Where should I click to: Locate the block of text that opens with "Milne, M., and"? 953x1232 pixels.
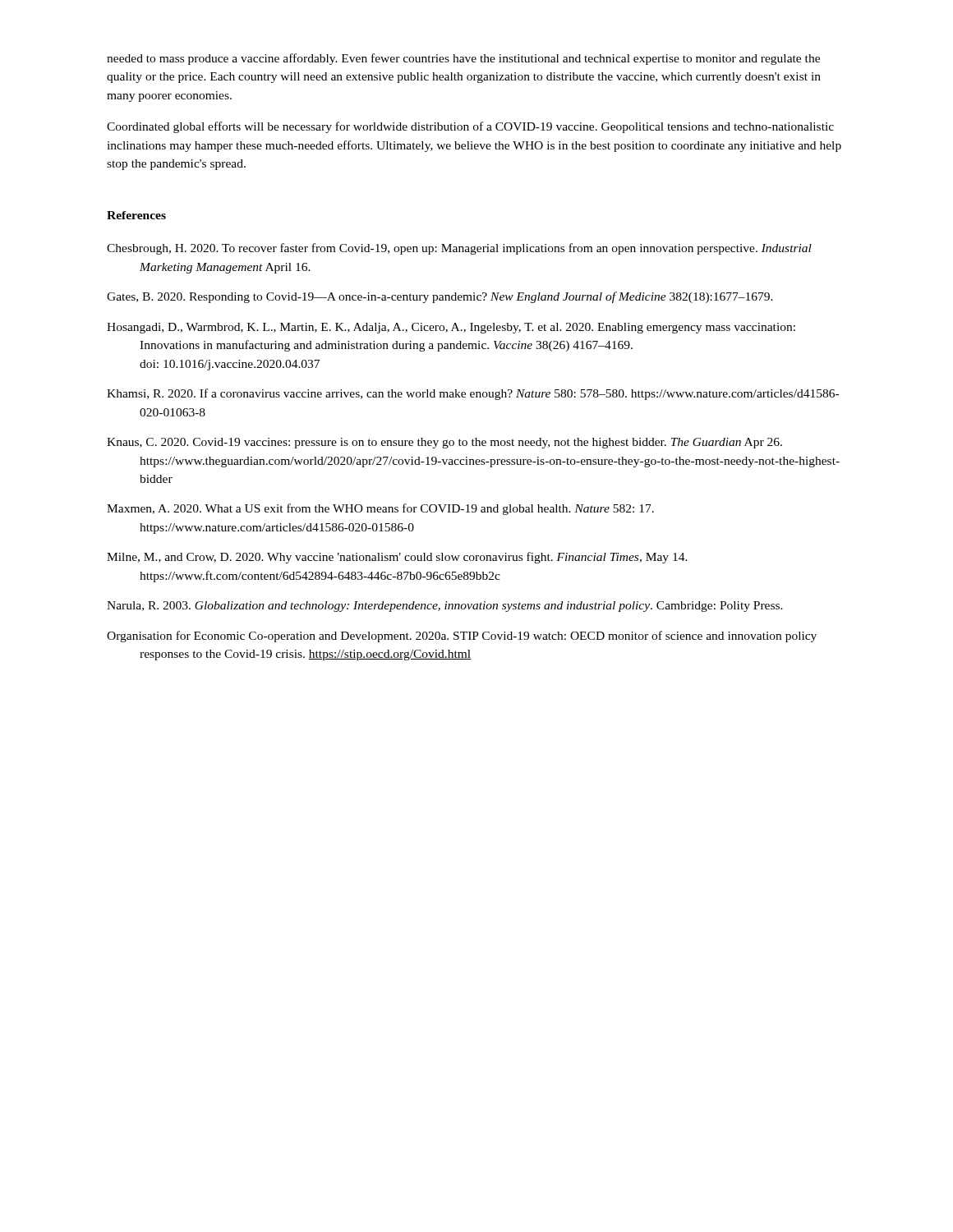[476, 567]
